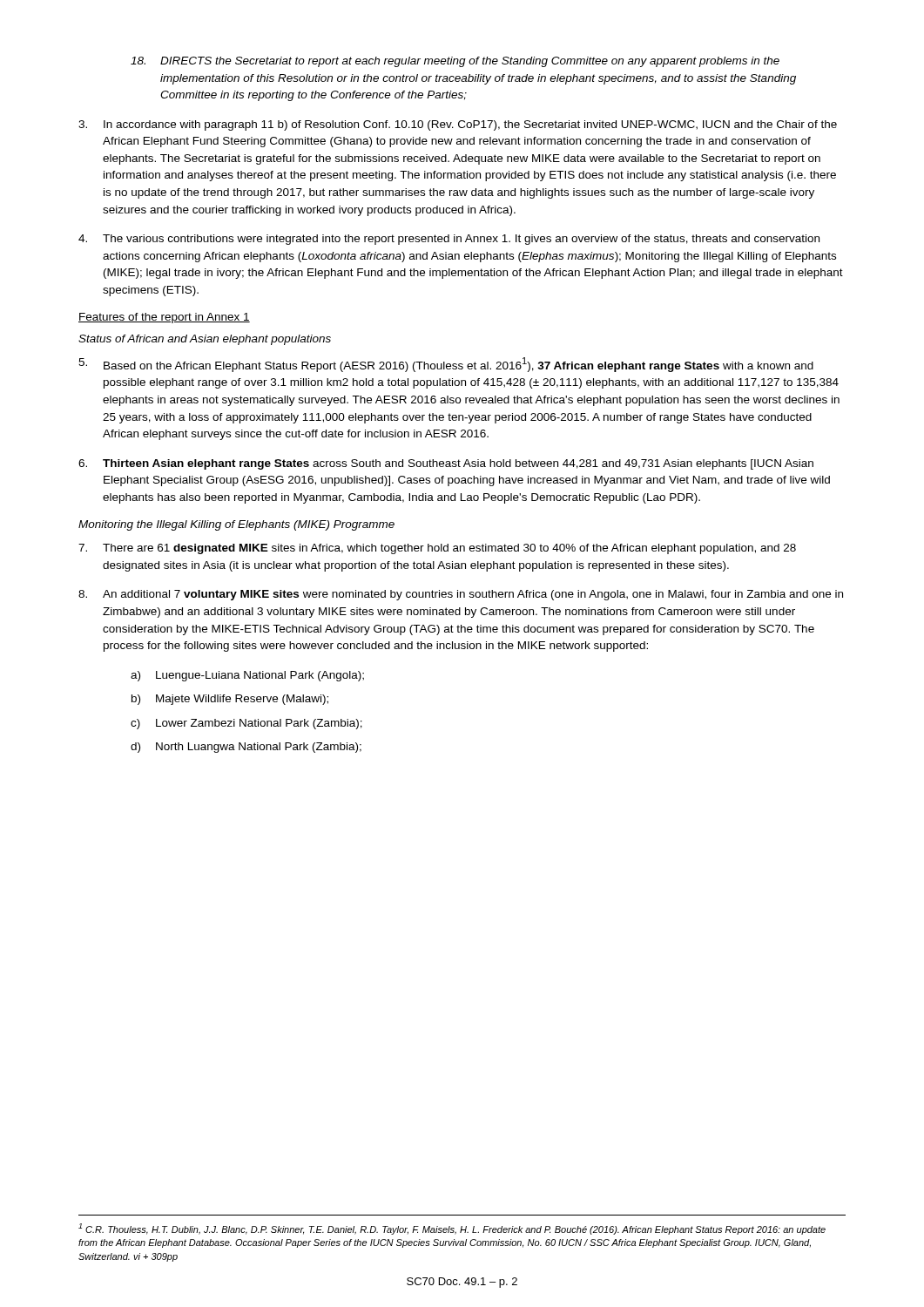The image size is (924, 1307).
Task: Click on the region starting "7. There are"
Action: click(x=462, y=557)
